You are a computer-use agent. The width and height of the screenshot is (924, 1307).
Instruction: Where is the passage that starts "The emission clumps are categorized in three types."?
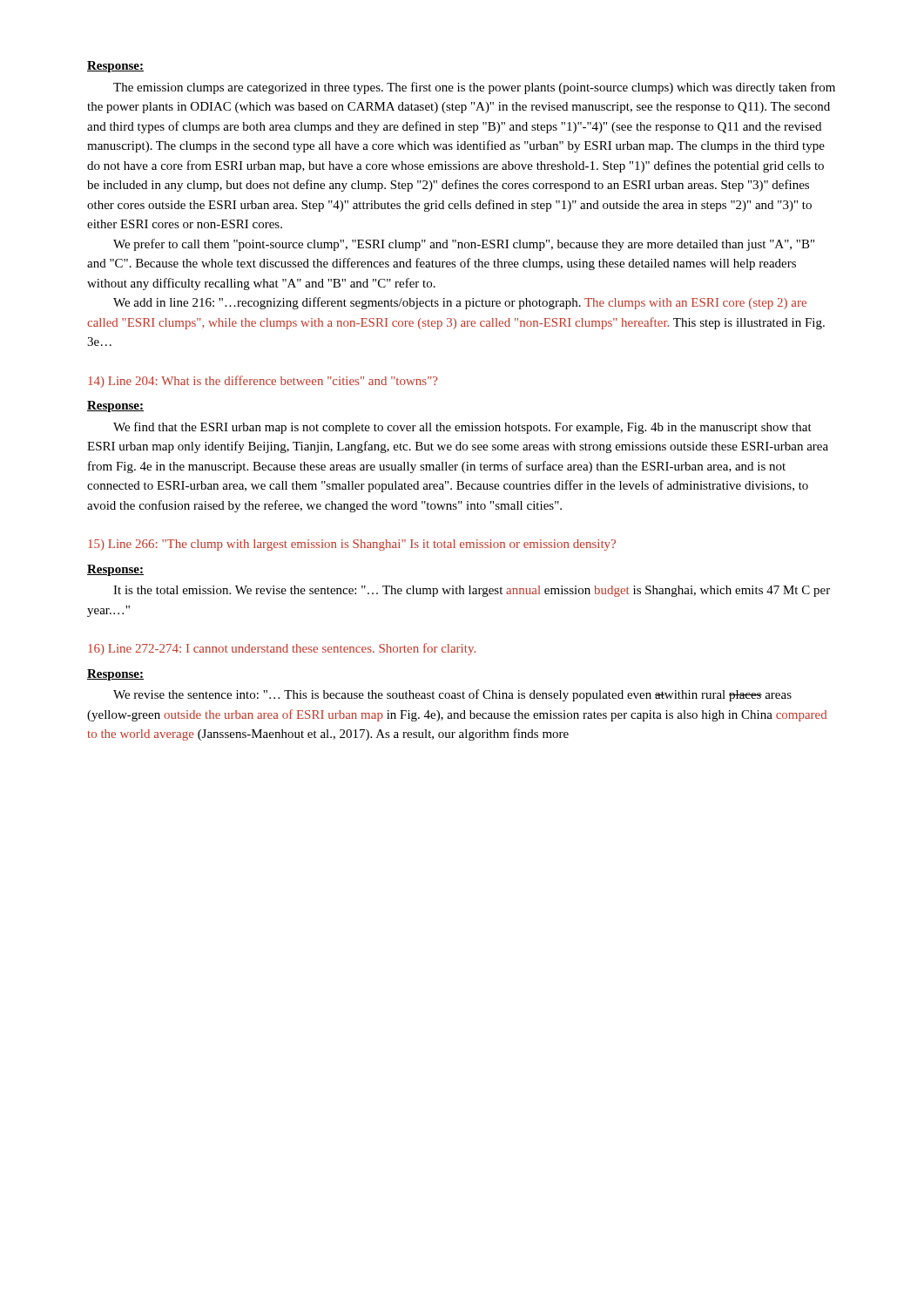[x=462, y=214]
